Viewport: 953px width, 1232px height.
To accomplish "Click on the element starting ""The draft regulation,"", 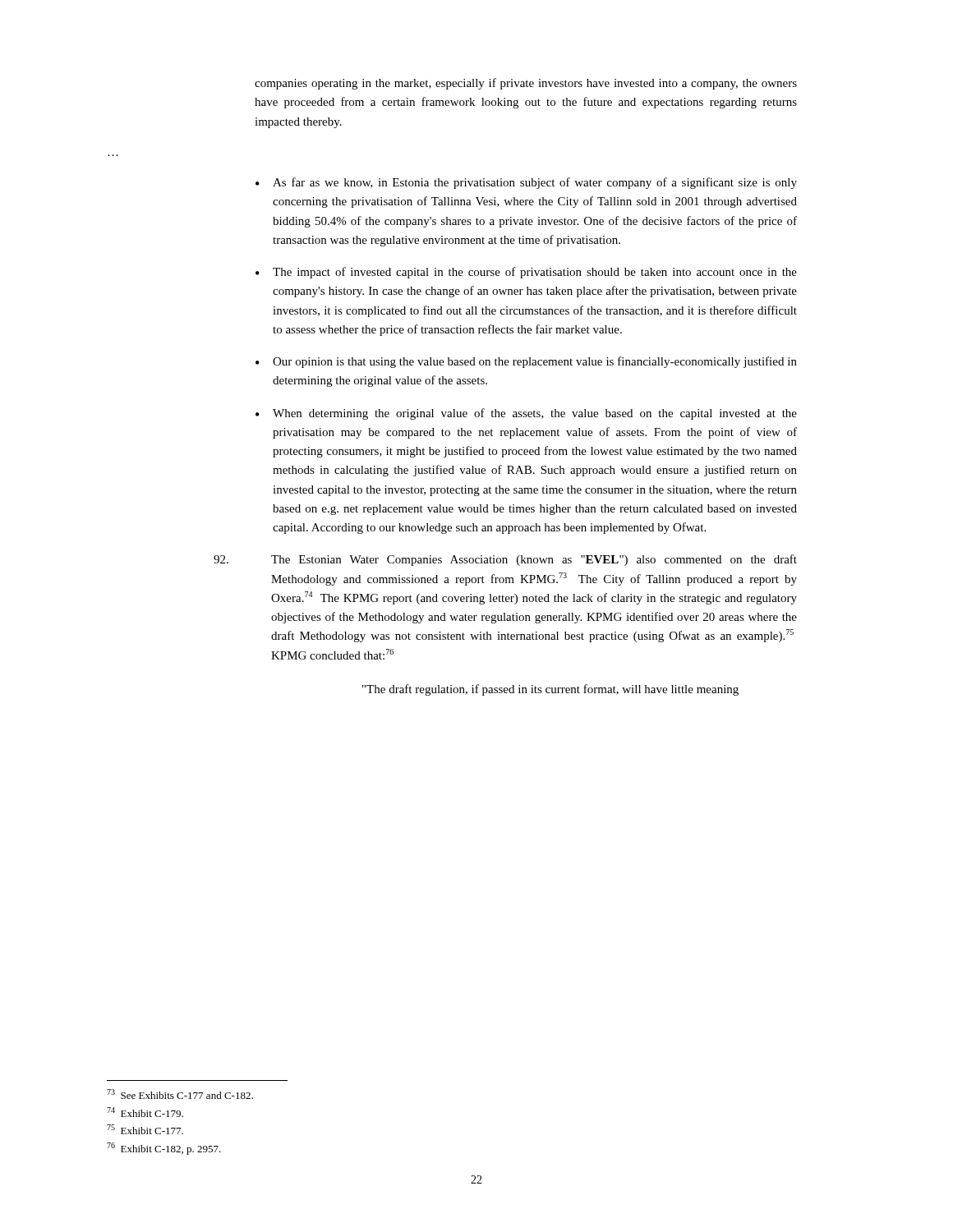I will coord(550,689).
